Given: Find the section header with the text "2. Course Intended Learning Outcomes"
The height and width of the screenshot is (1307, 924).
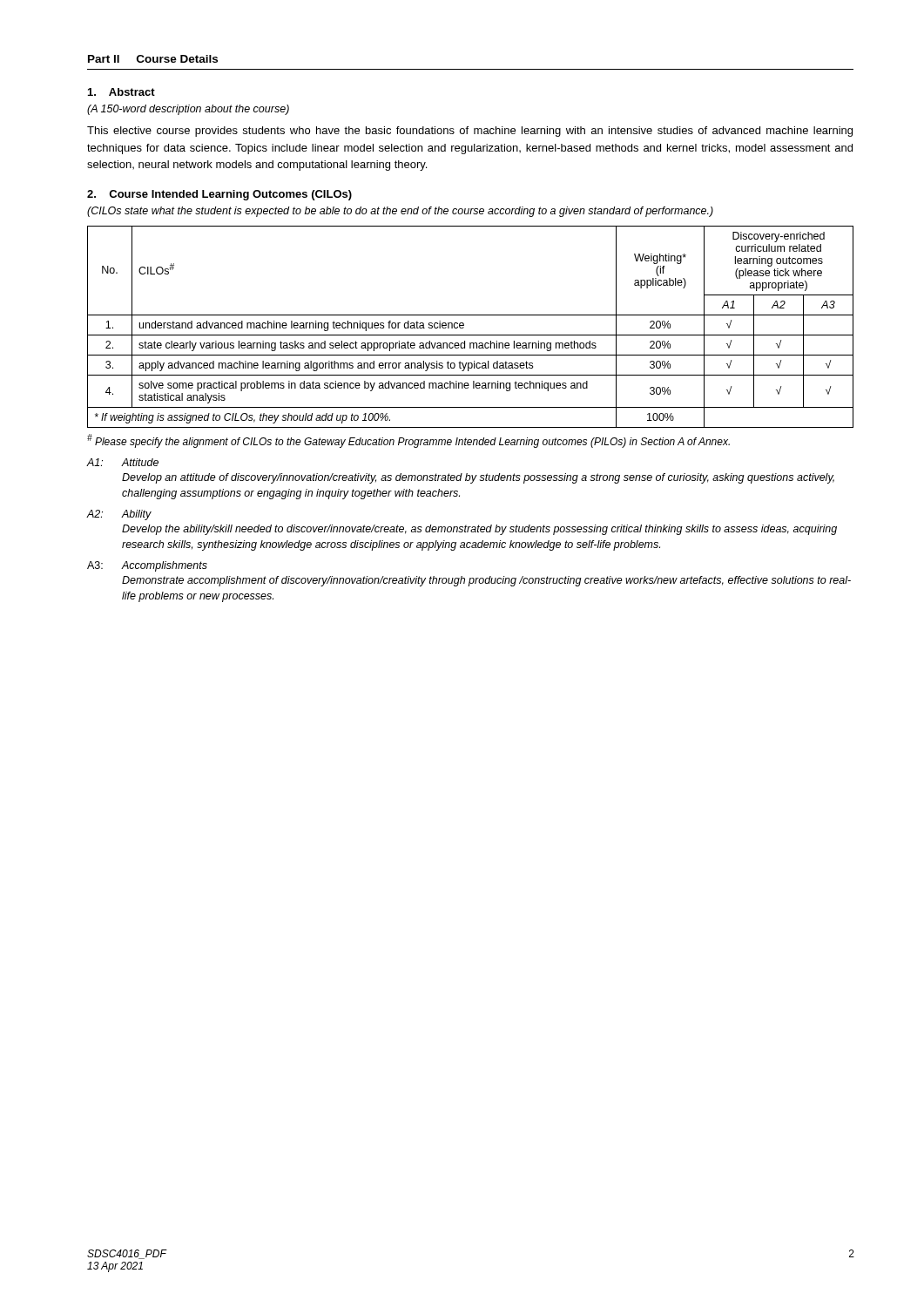Looking at the screenshot, I should (x=220, y=193).
